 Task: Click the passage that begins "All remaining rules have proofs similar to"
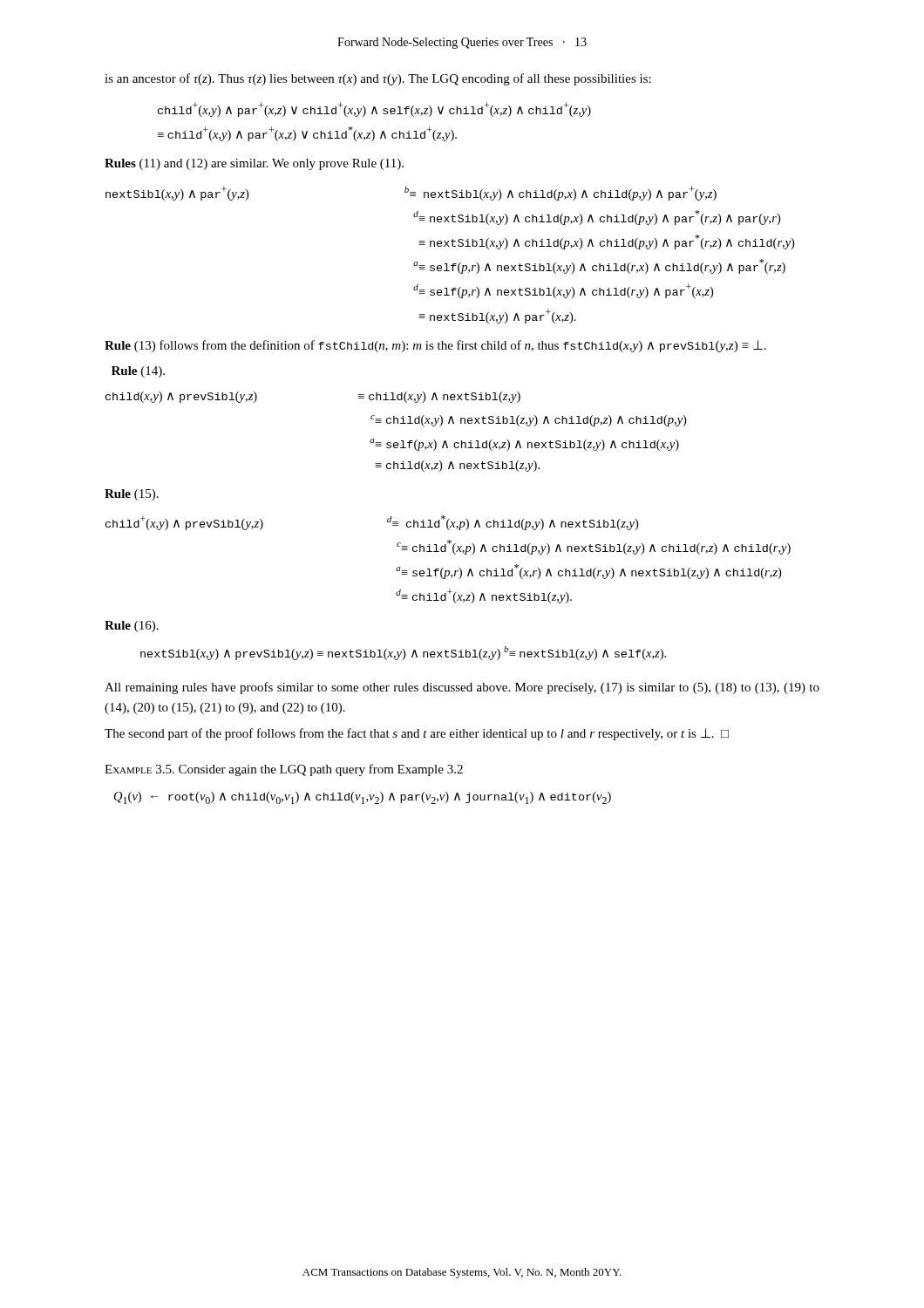click(462, 697)
